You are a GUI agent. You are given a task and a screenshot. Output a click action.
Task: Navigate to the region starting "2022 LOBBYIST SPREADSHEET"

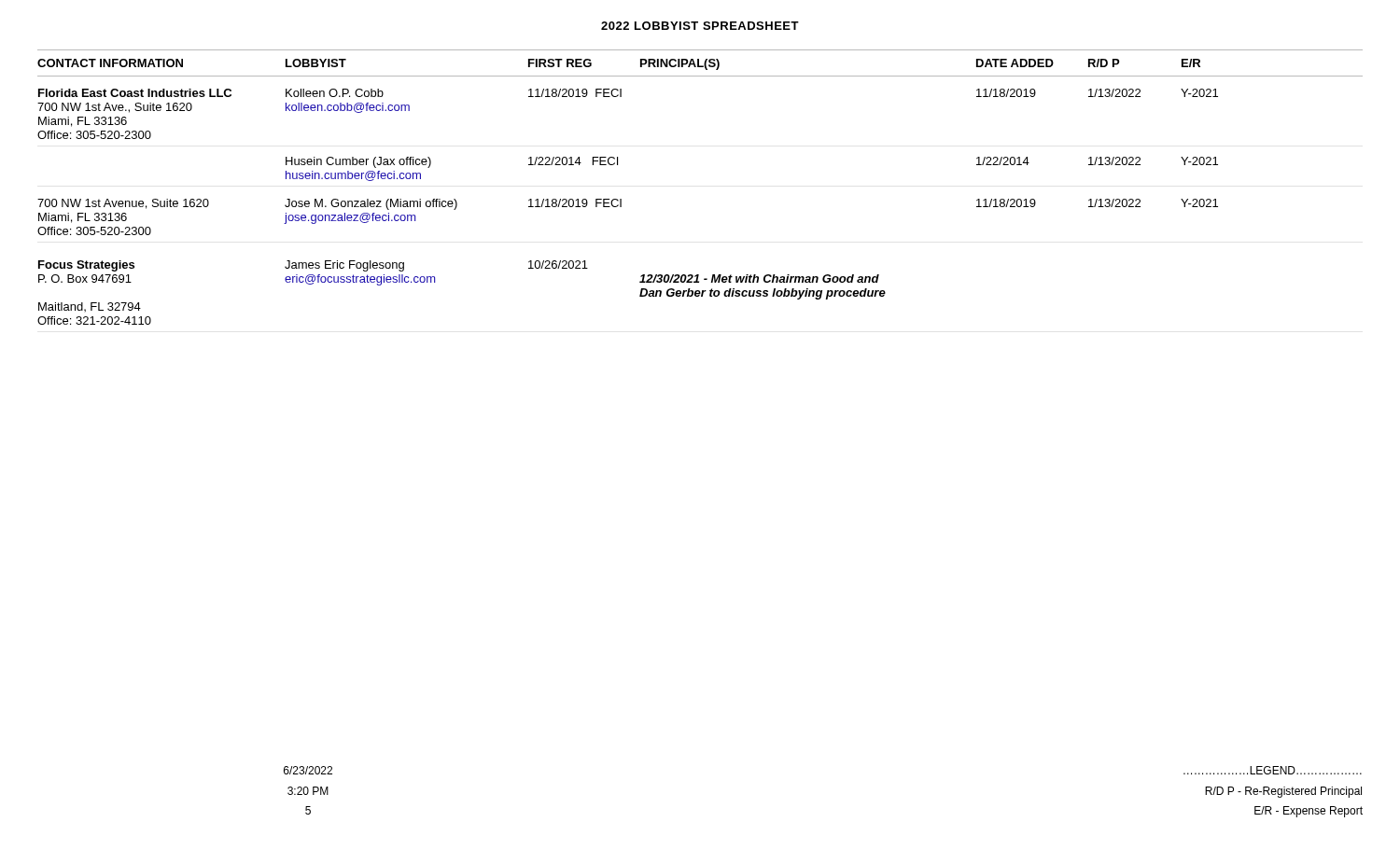click(x=700, y=26)
